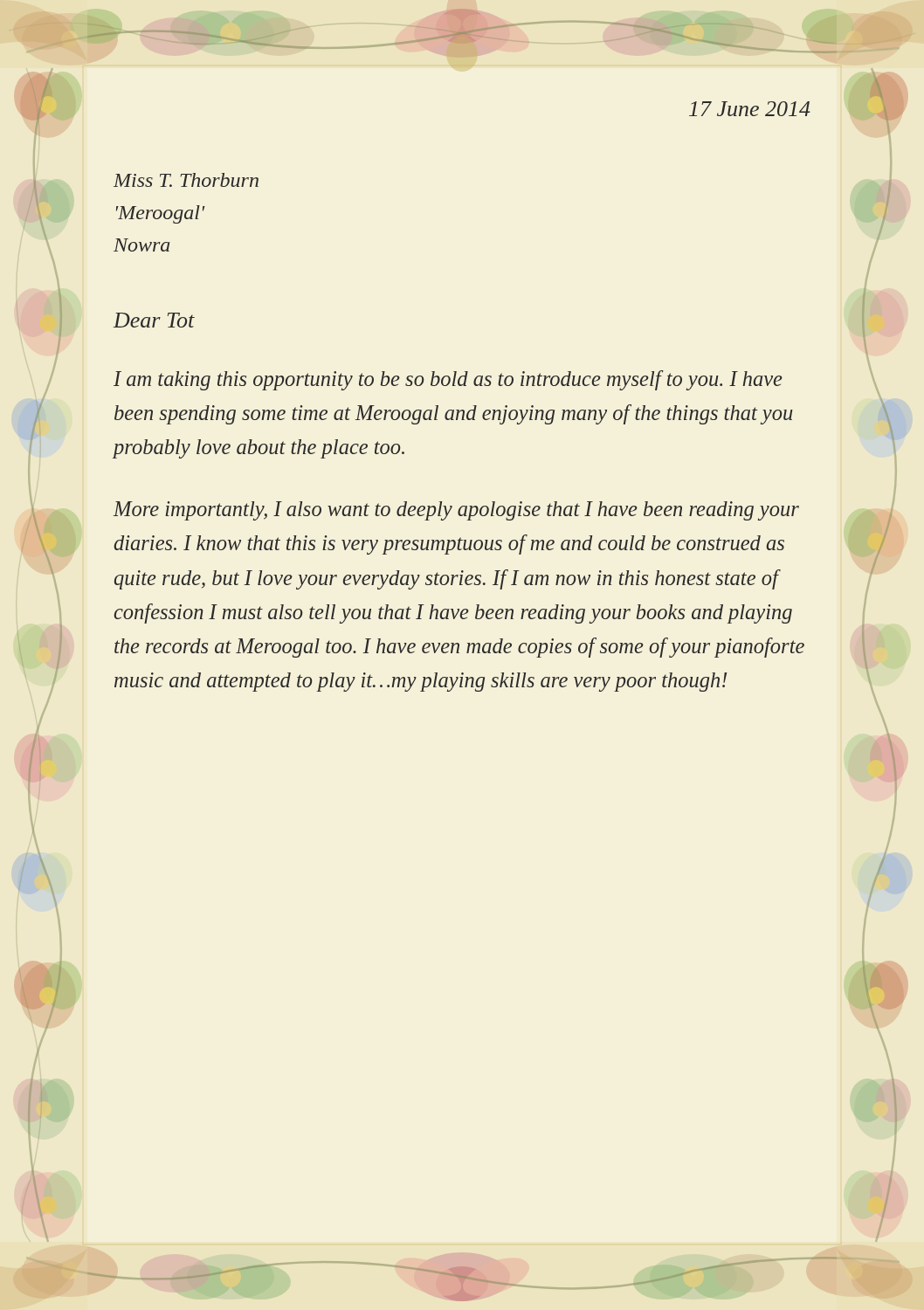924x1310 pixels.
Task: Locate the text that says "17 June 2014"
Action: point(749,109)
